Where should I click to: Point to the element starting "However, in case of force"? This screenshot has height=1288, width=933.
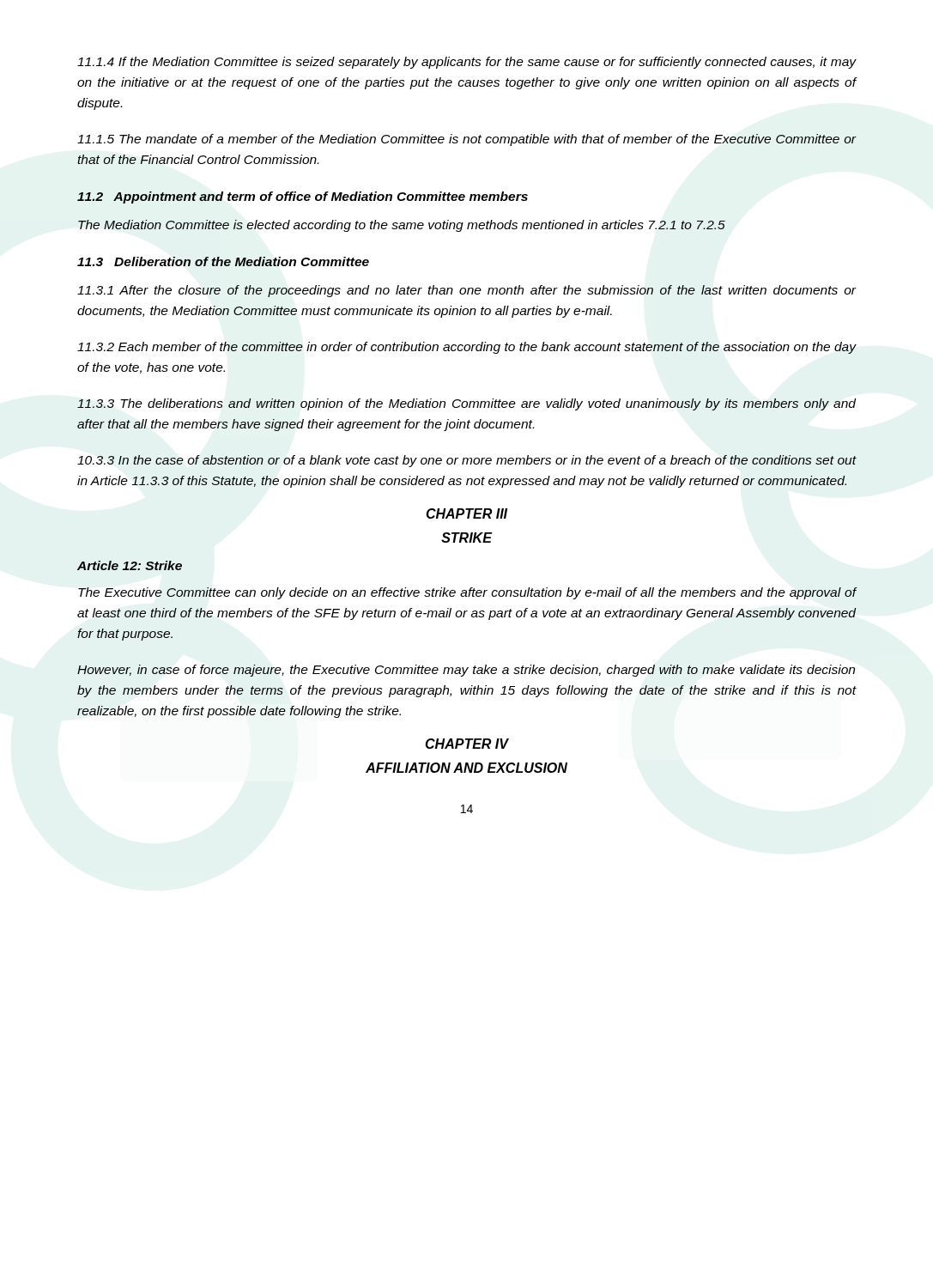coord(466,691)
